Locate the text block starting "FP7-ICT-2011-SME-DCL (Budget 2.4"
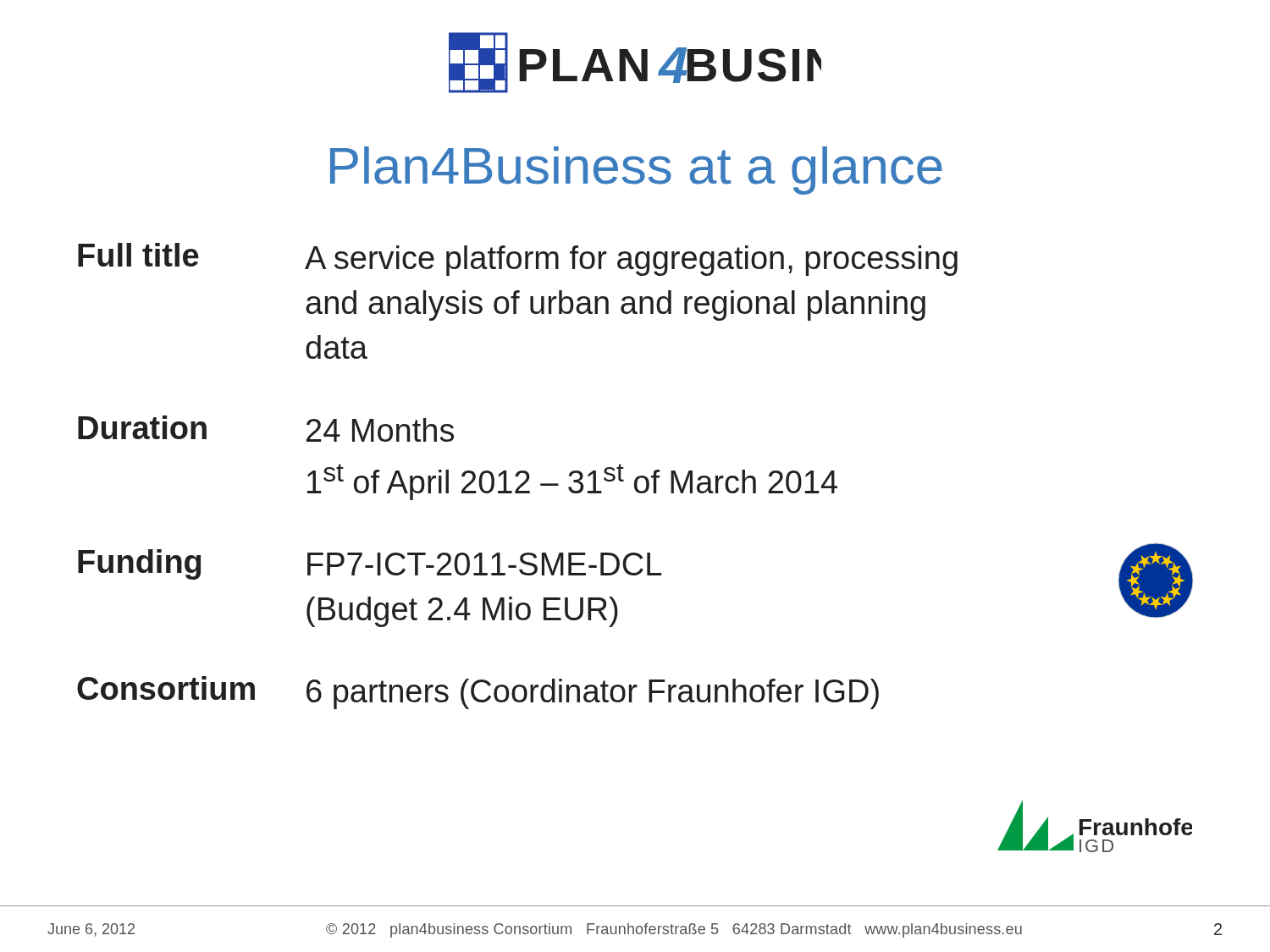1270x952 pixels. pos(487,575)
